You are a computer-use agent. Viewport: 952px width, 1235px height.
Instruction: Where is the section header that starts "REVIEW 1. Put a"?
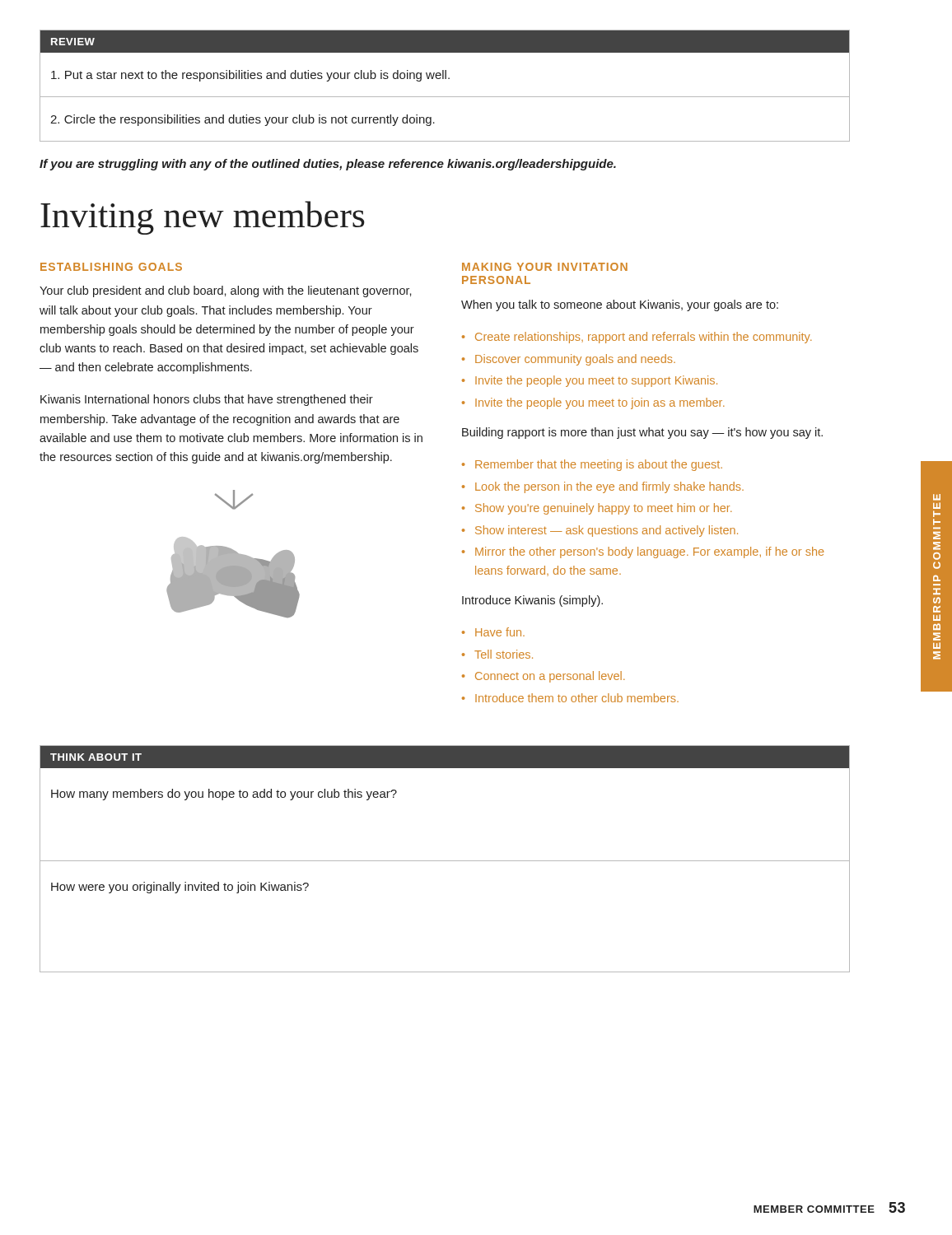(445, 86)
